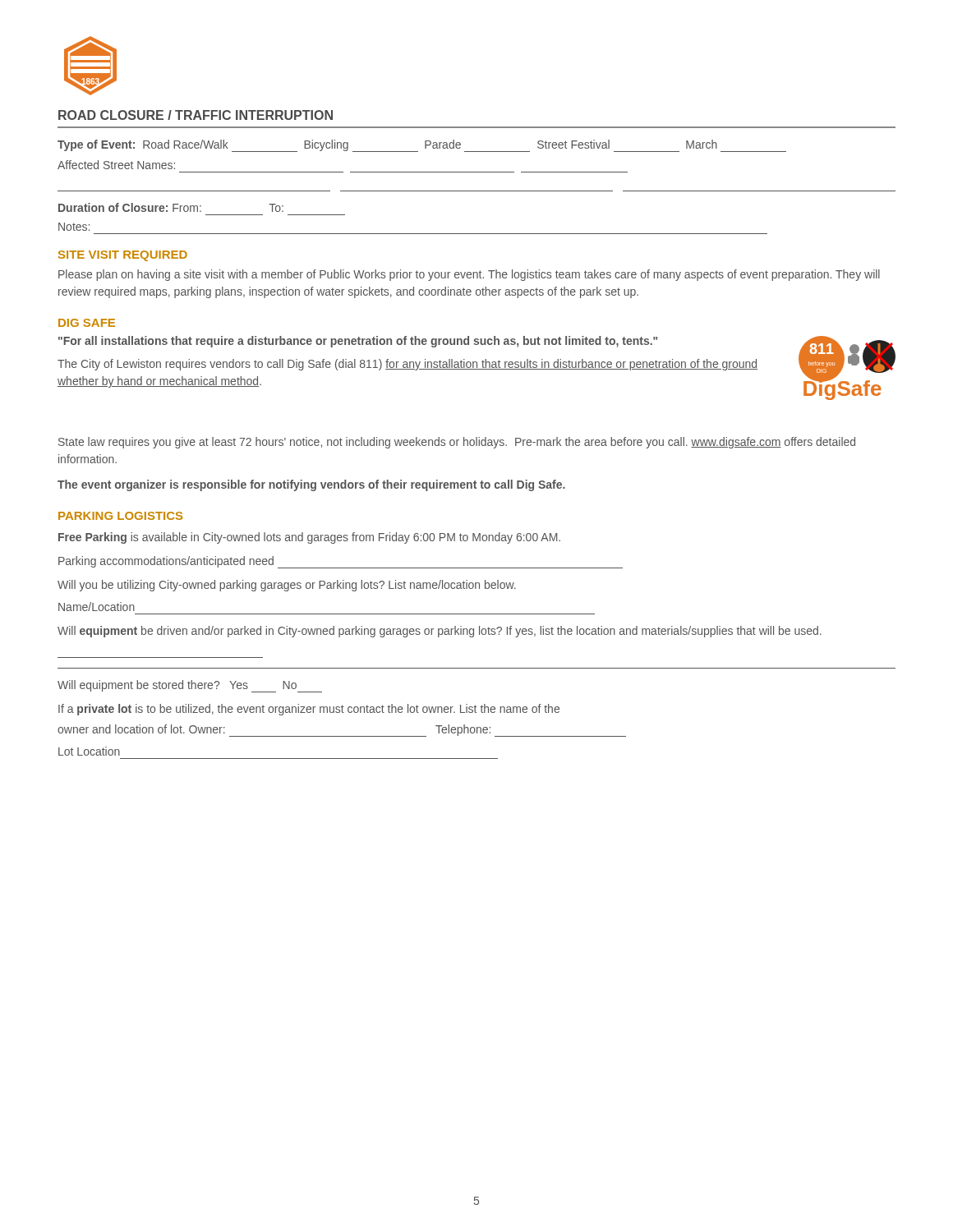Click on the element starting "PARKING LOGISTICS"

(120, 515)
